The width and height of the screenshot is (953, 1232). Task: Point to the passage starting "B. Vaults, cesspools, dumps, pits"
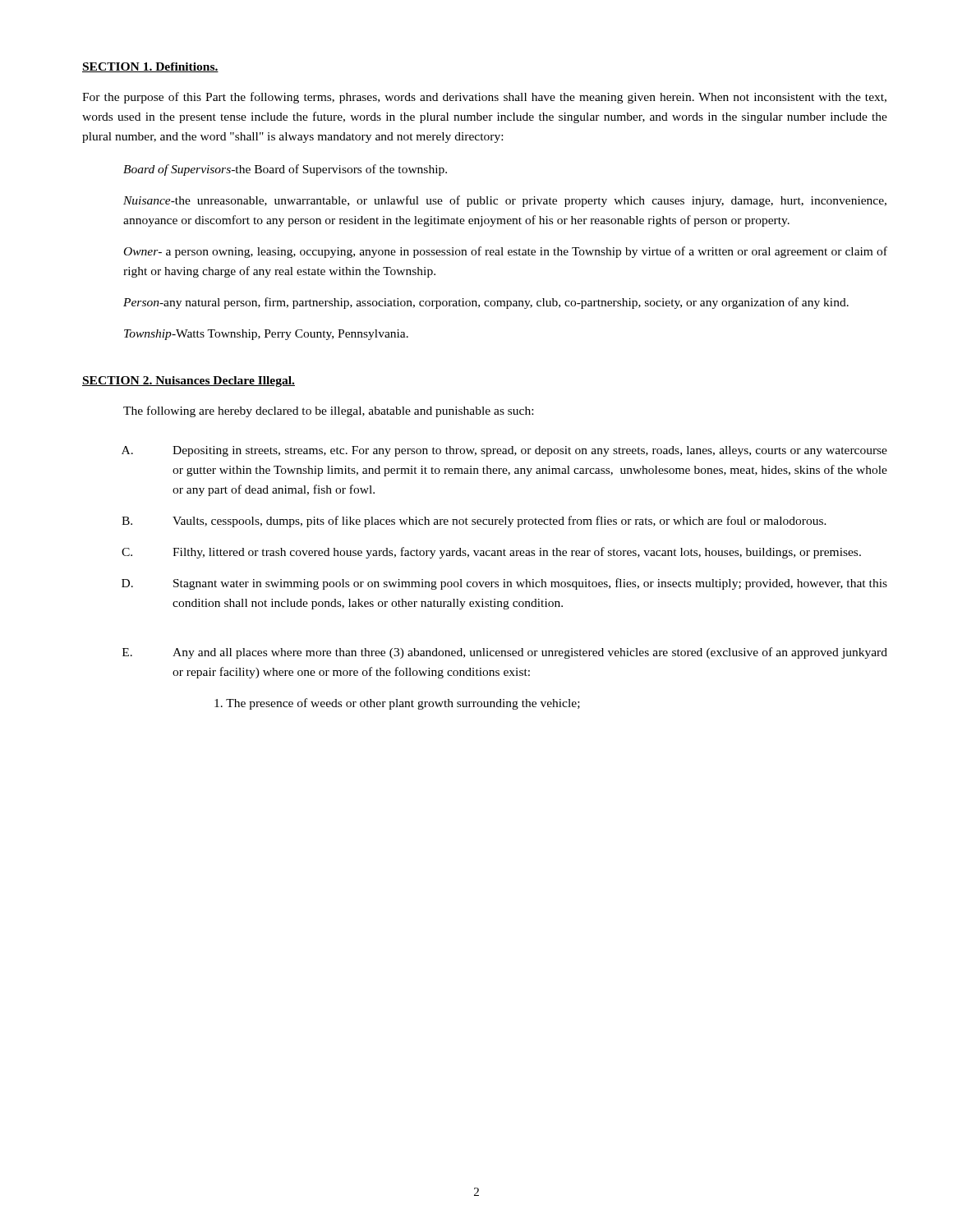485,521
